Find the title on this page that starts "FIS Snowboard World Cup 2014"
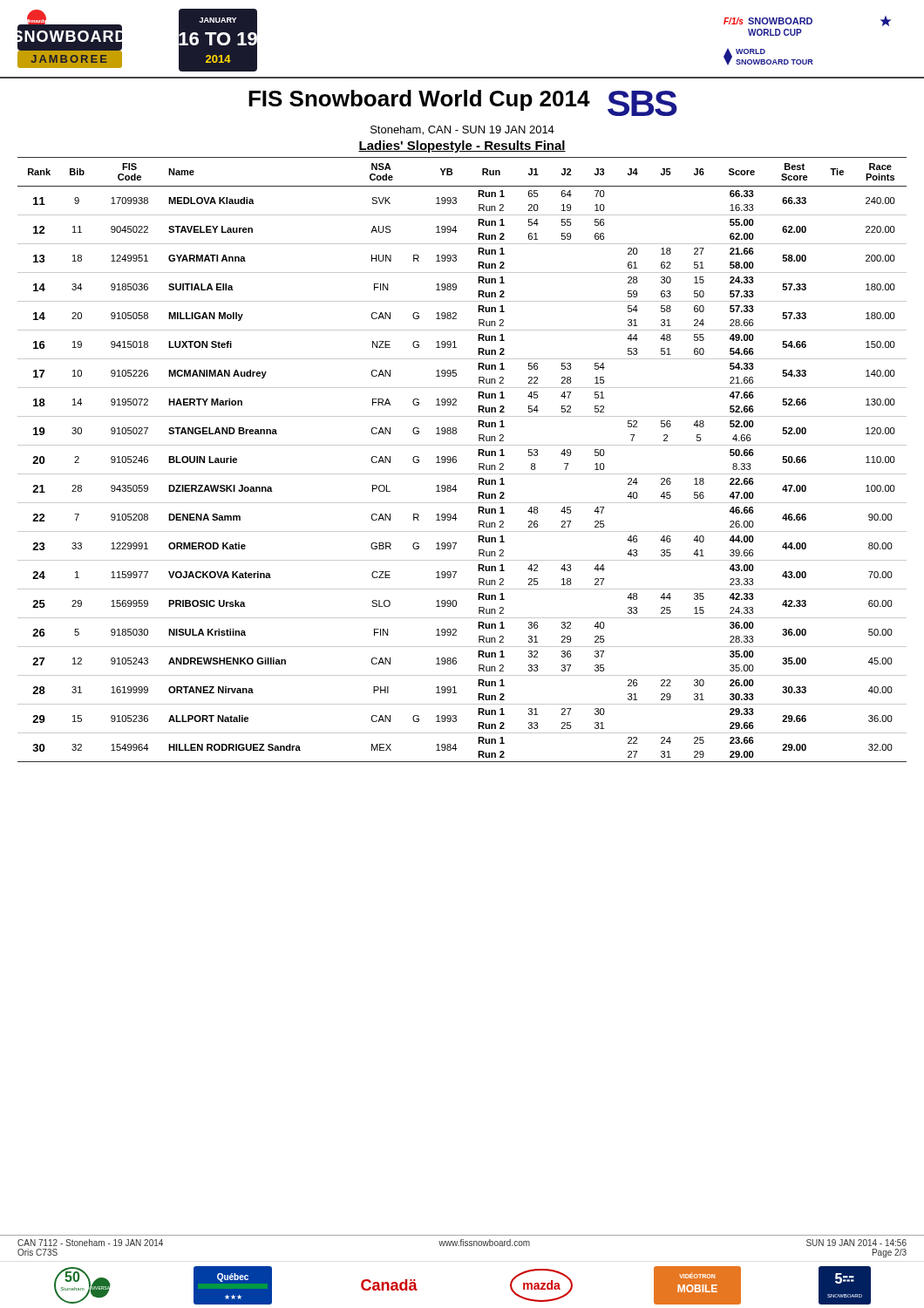 462,104
